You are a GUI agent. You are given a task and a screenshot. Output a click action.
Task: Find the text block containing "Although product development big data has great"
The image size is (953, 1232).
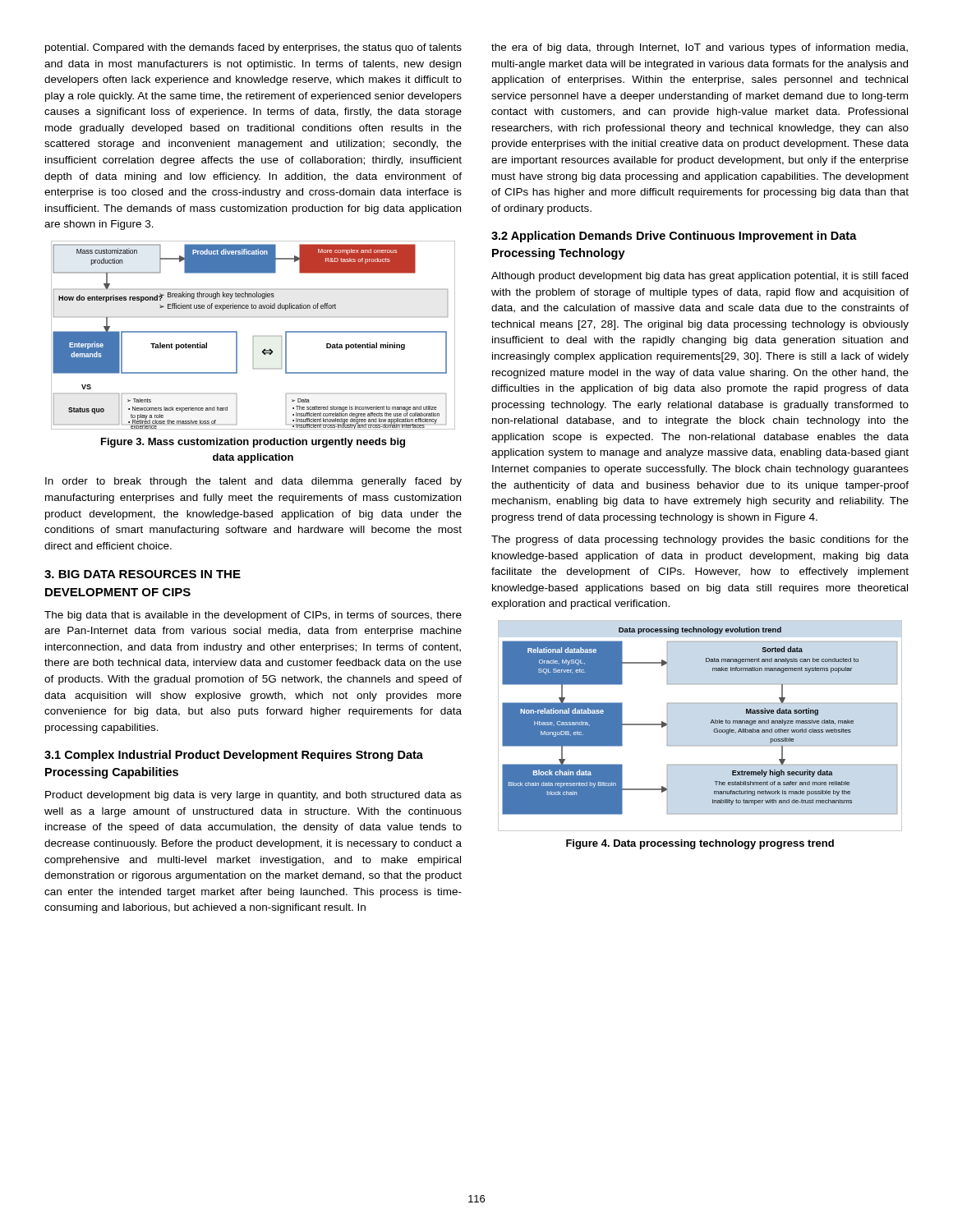coord(700,396)
